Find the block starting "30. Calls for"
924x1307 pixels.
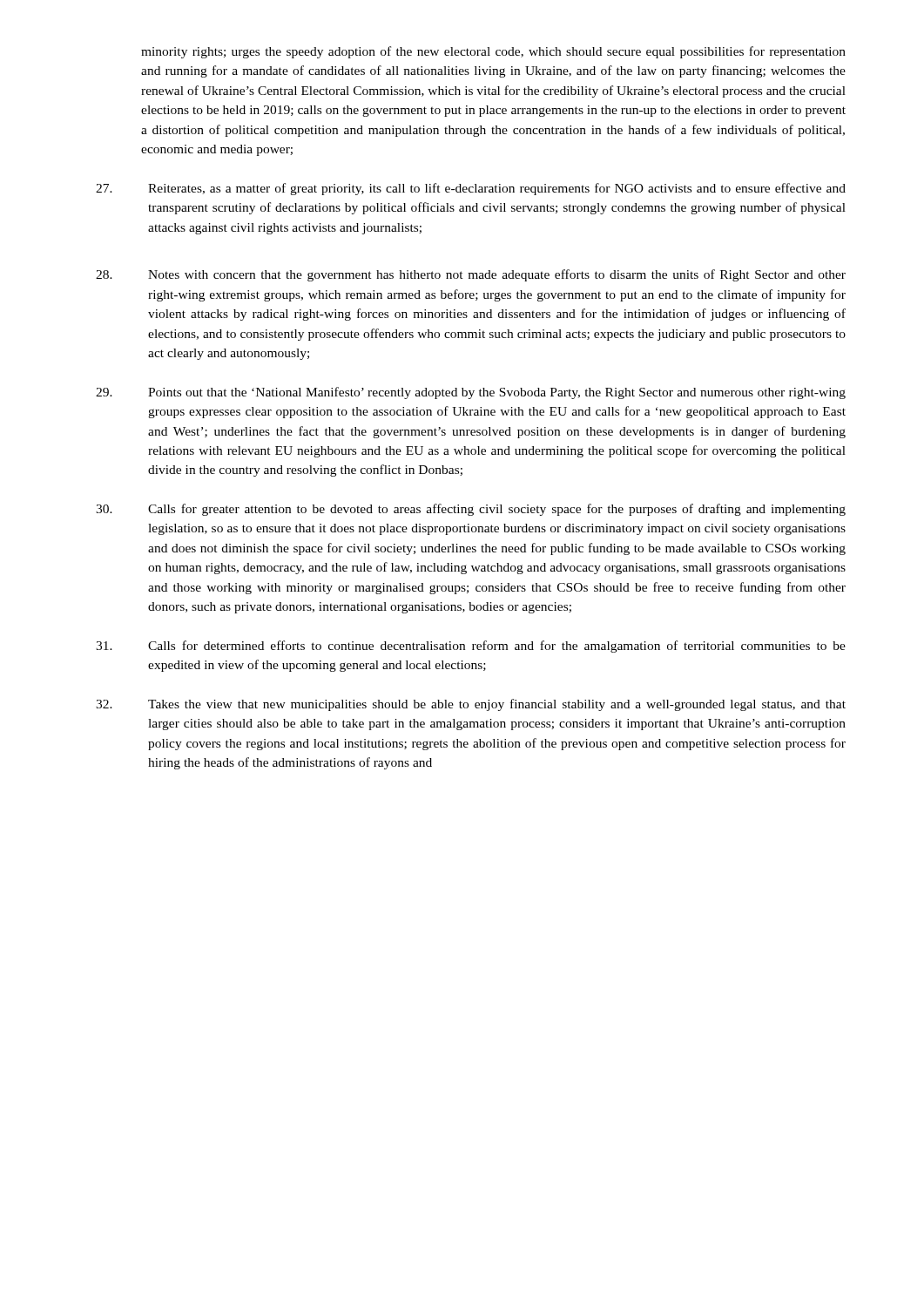471,558
